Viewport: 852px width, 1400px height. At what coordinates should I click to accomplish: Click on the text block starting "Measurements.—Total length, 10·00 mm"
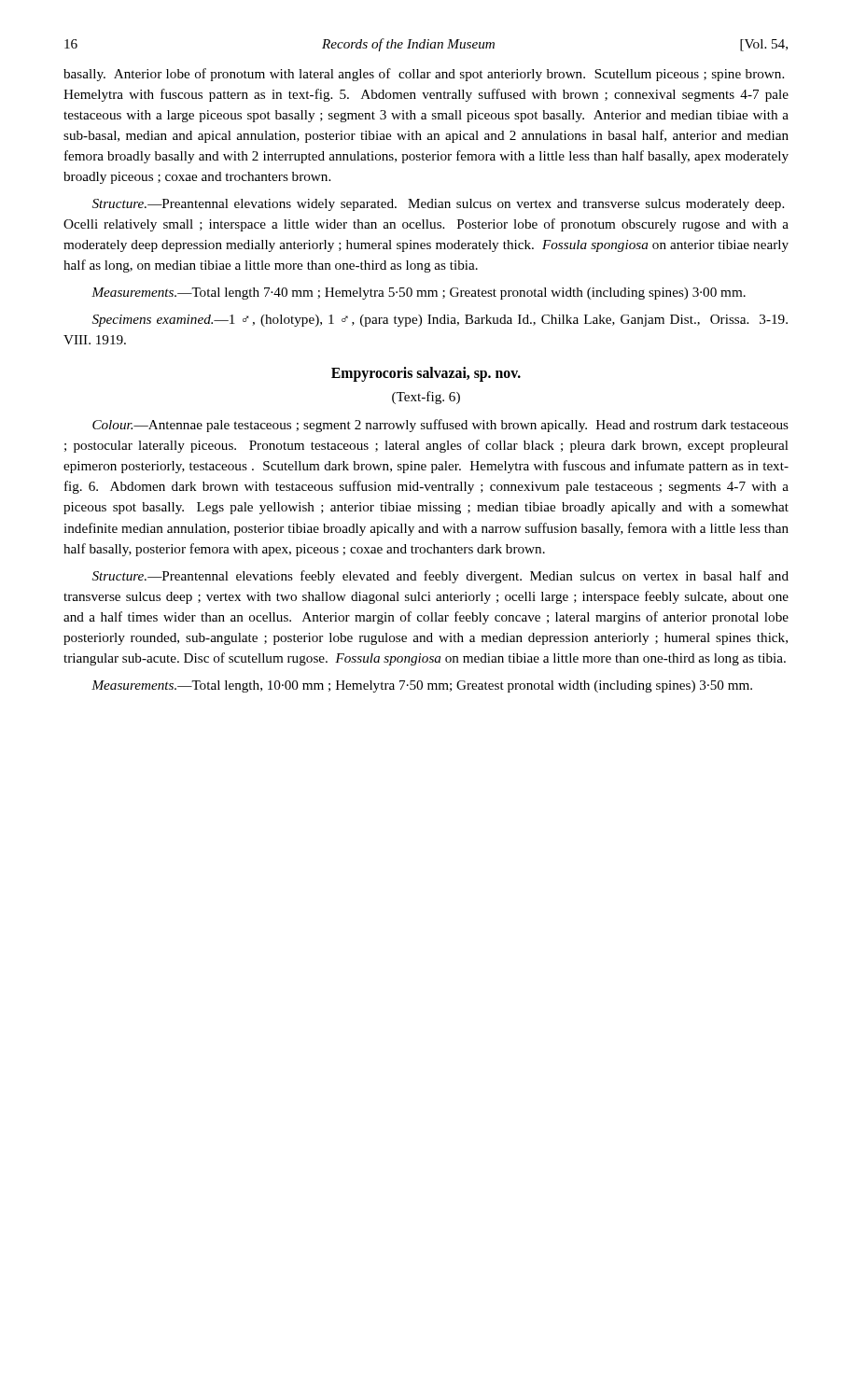point(426,685)
